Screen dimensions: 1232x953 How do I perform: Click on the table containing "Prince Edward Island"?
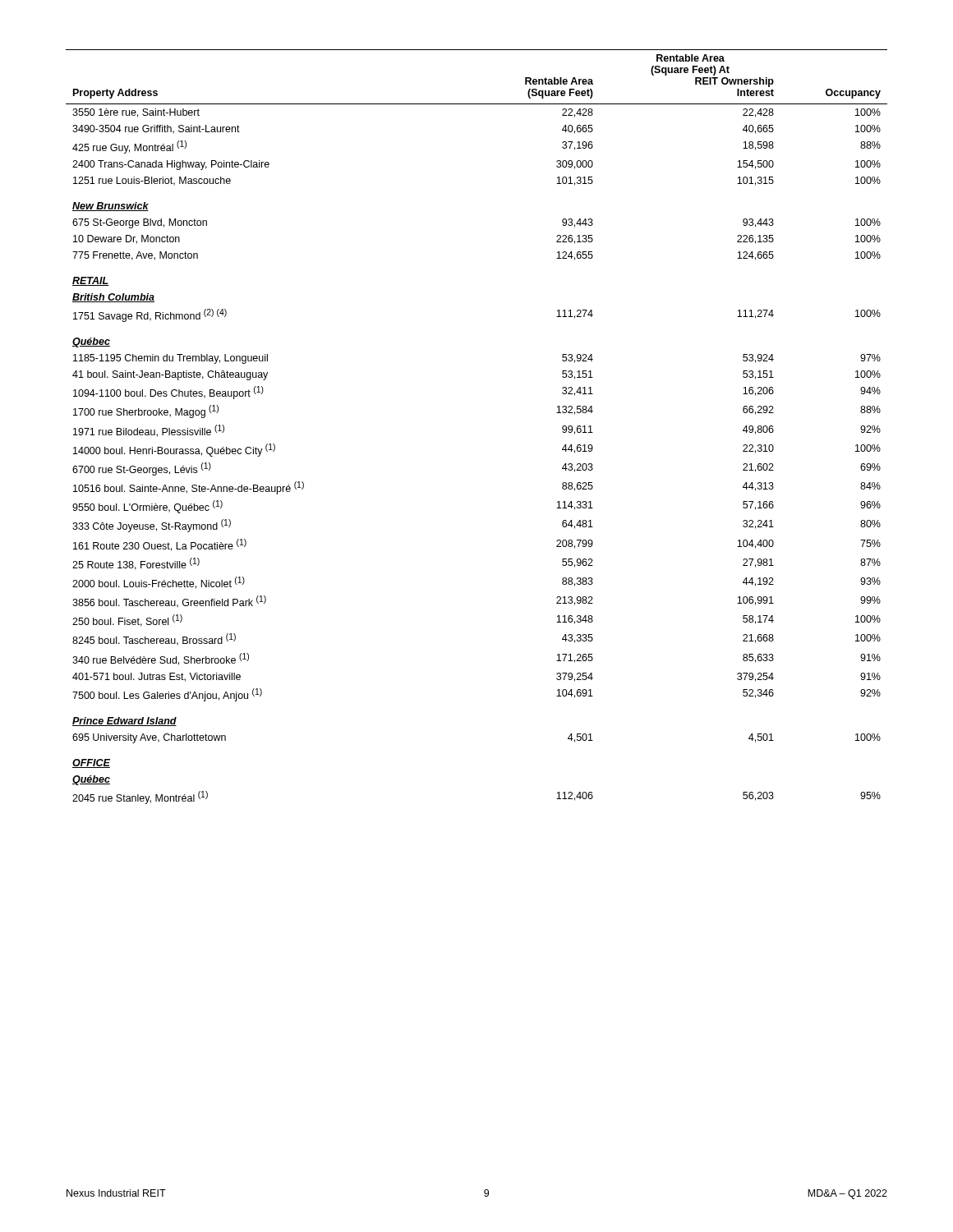pyautogui.click(x=476, y=428)
